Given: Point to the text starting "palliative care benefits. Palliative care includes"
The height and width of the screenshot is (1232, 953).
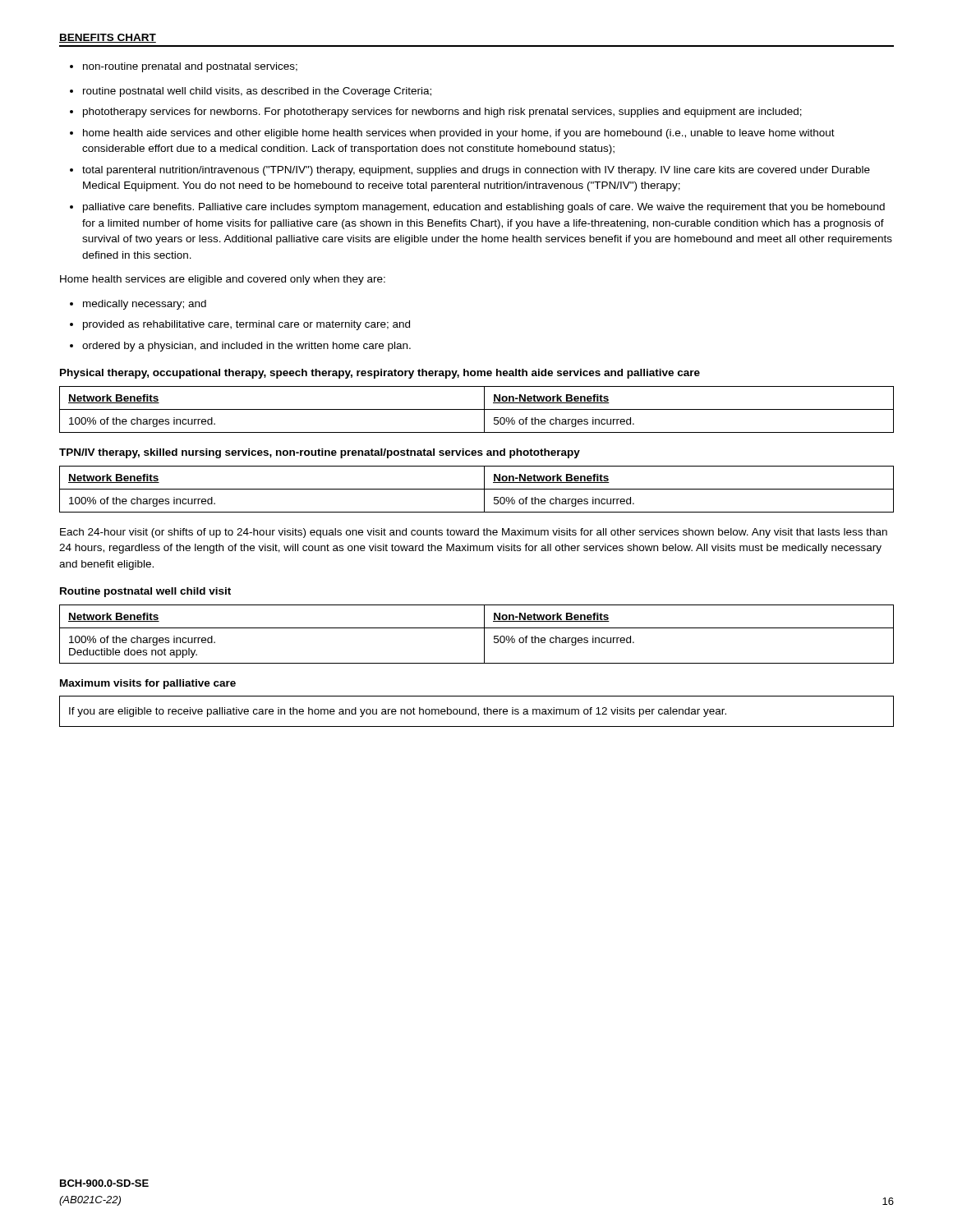Looking at the screenshot, I should tap(476, 231).
